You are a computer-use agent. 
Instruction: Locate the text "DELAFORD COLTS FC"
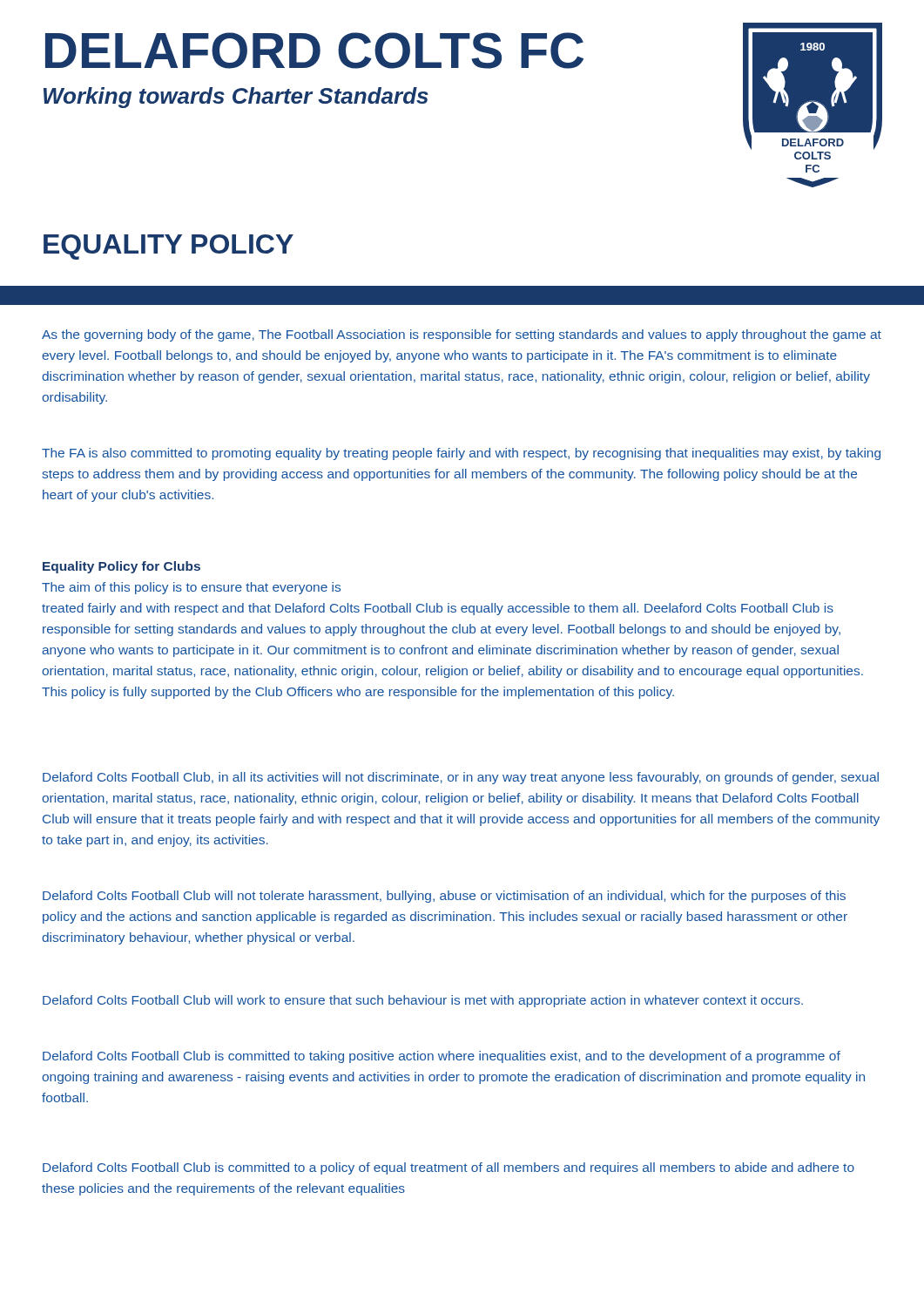(314, 51)
